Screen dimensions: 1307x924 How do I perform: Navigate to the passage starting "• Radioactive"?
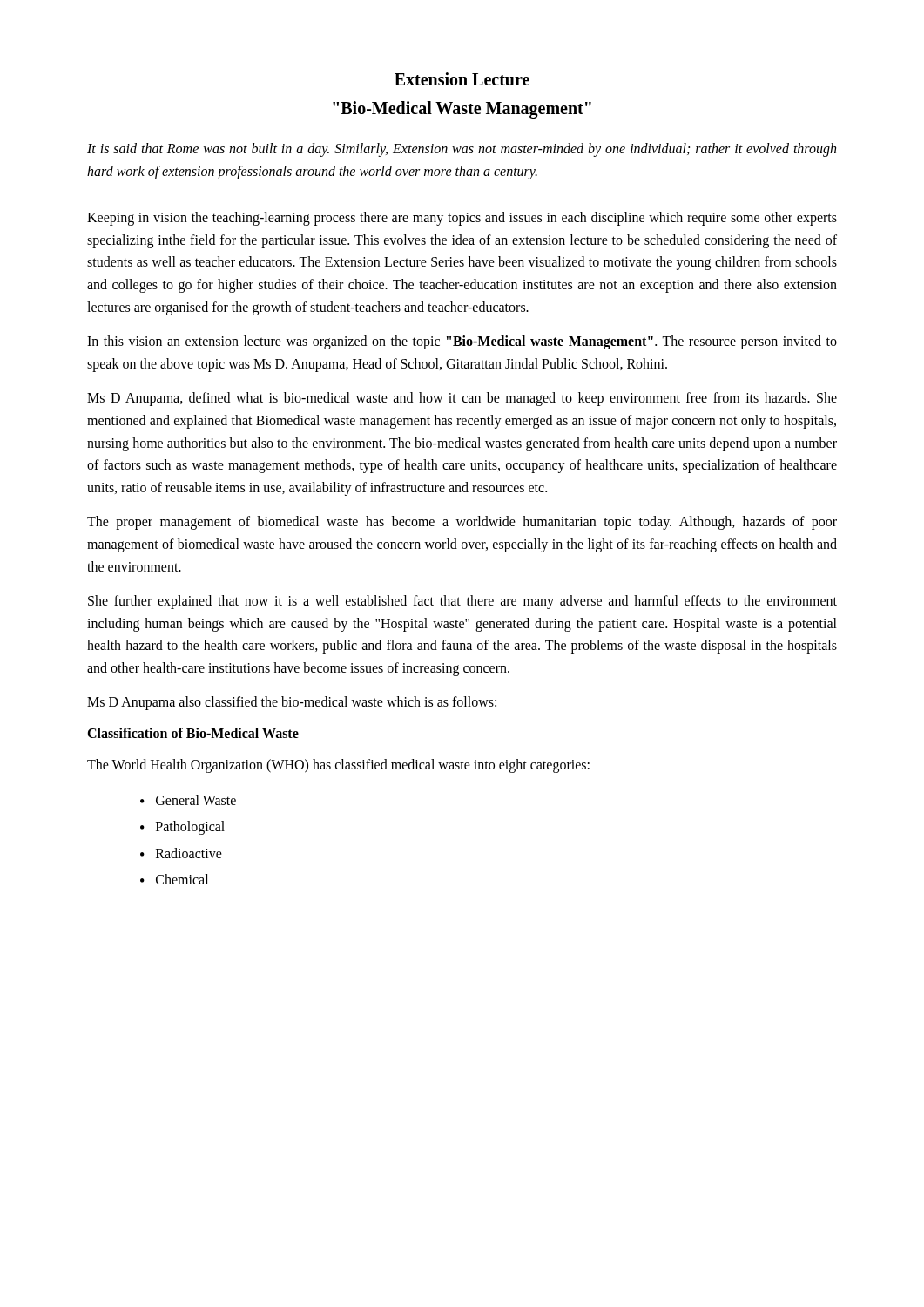181,855
